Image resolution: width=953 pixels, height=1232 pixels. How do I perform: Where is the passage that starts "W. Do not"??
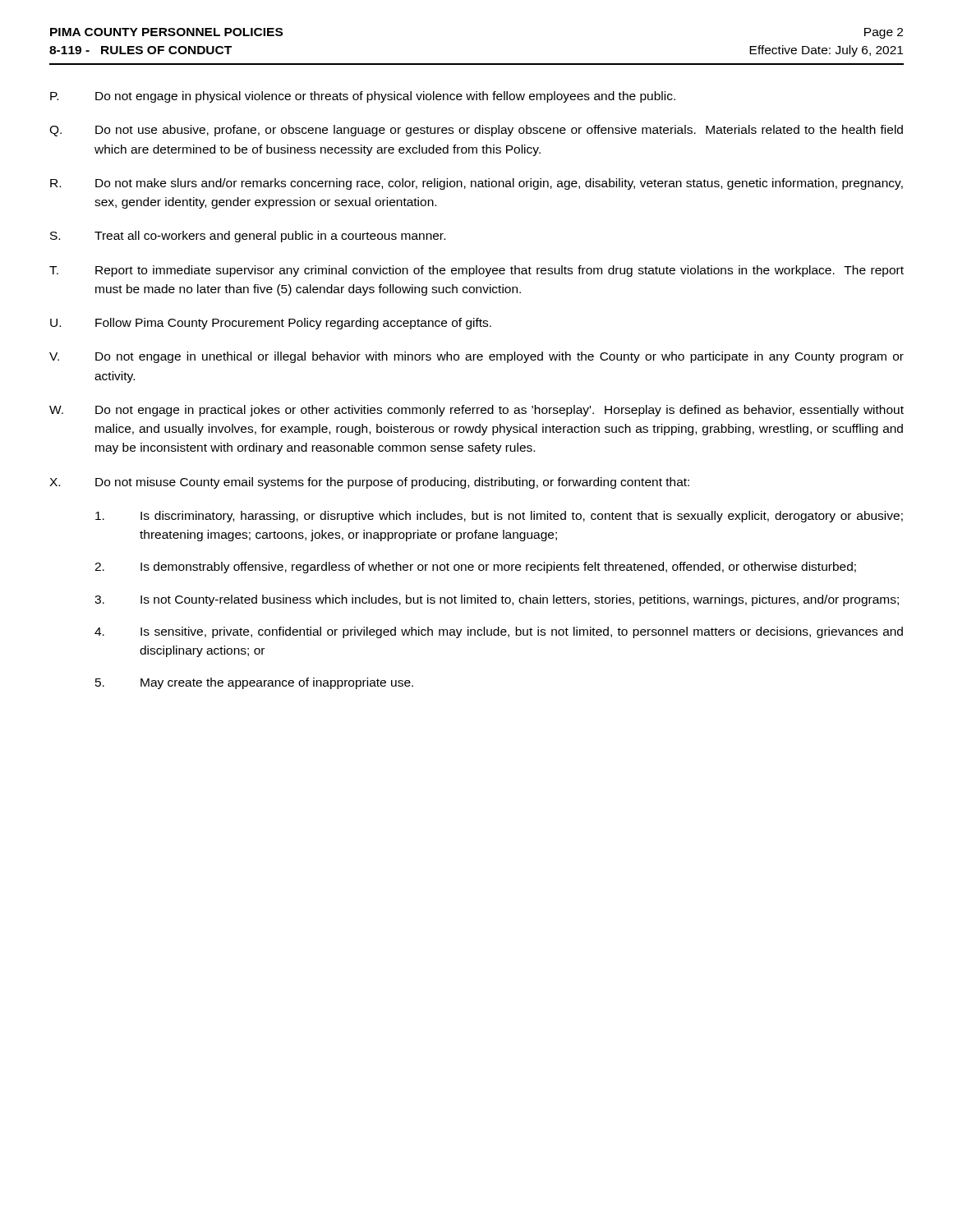pyautogui.click(x=476, y=428)
